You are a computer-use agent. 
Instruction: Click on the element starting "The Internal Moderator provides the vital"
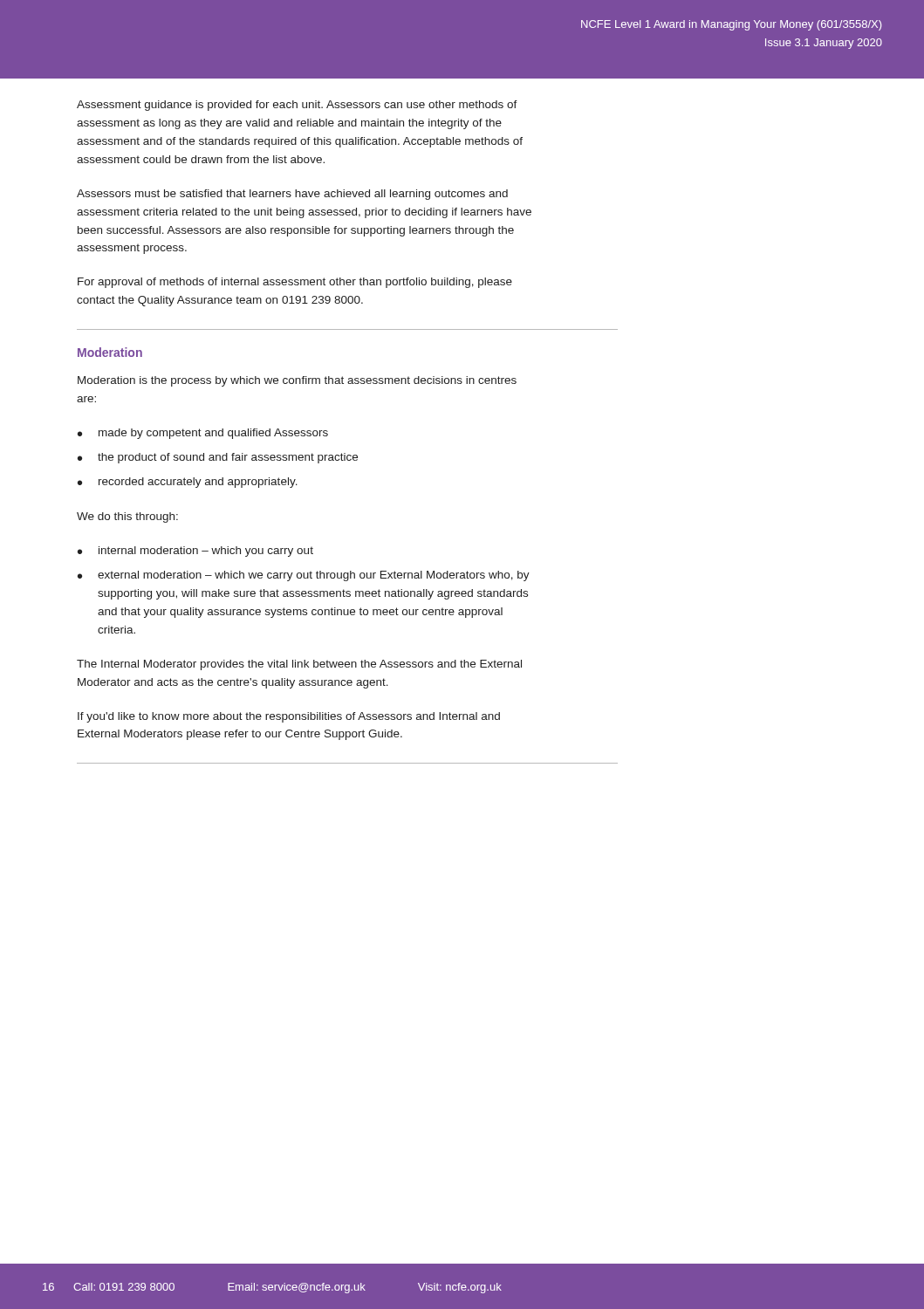click(300, 672)
